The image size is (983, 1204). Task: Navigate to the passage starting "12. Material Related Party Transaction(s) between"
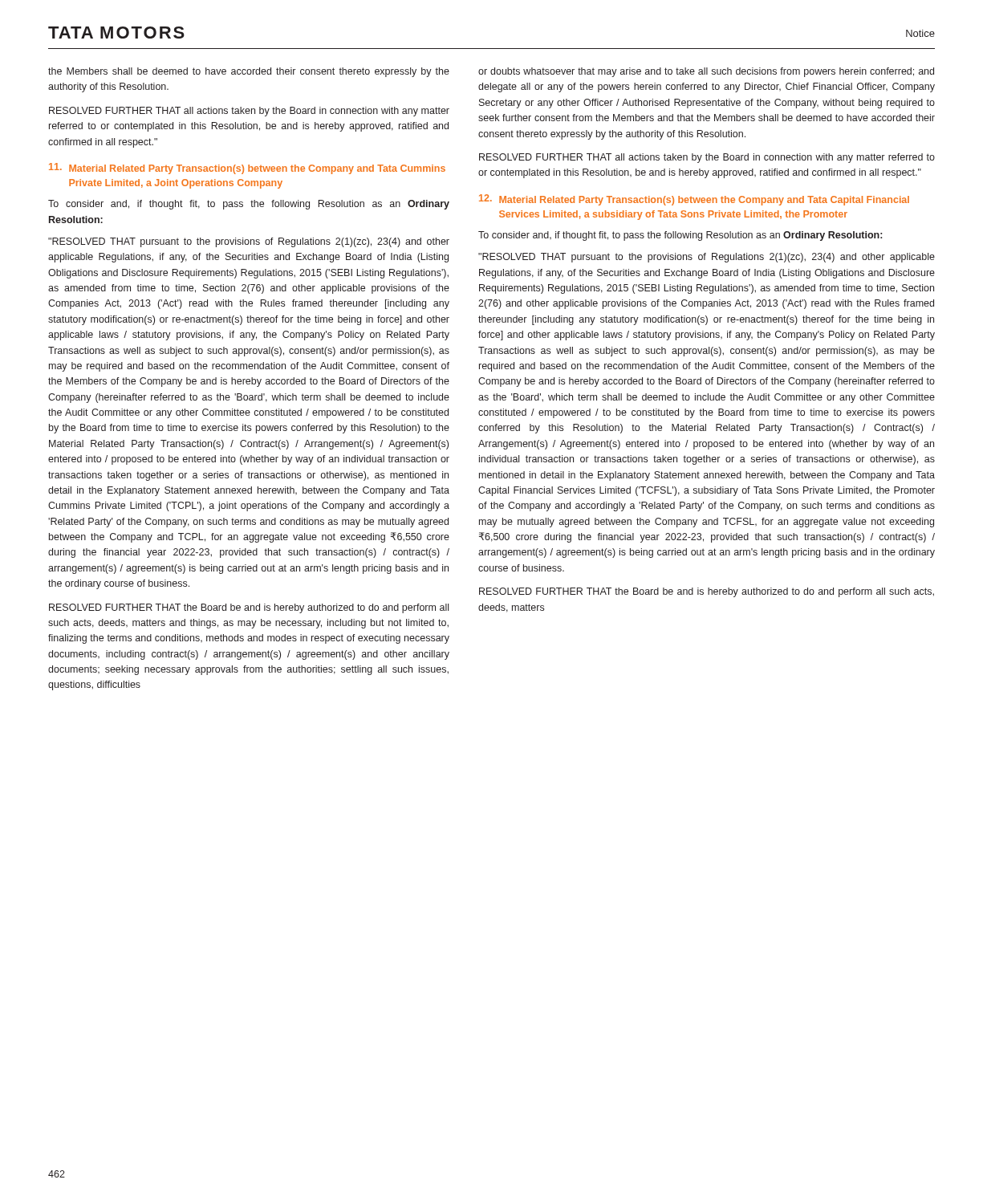click(x=707, y=207)
